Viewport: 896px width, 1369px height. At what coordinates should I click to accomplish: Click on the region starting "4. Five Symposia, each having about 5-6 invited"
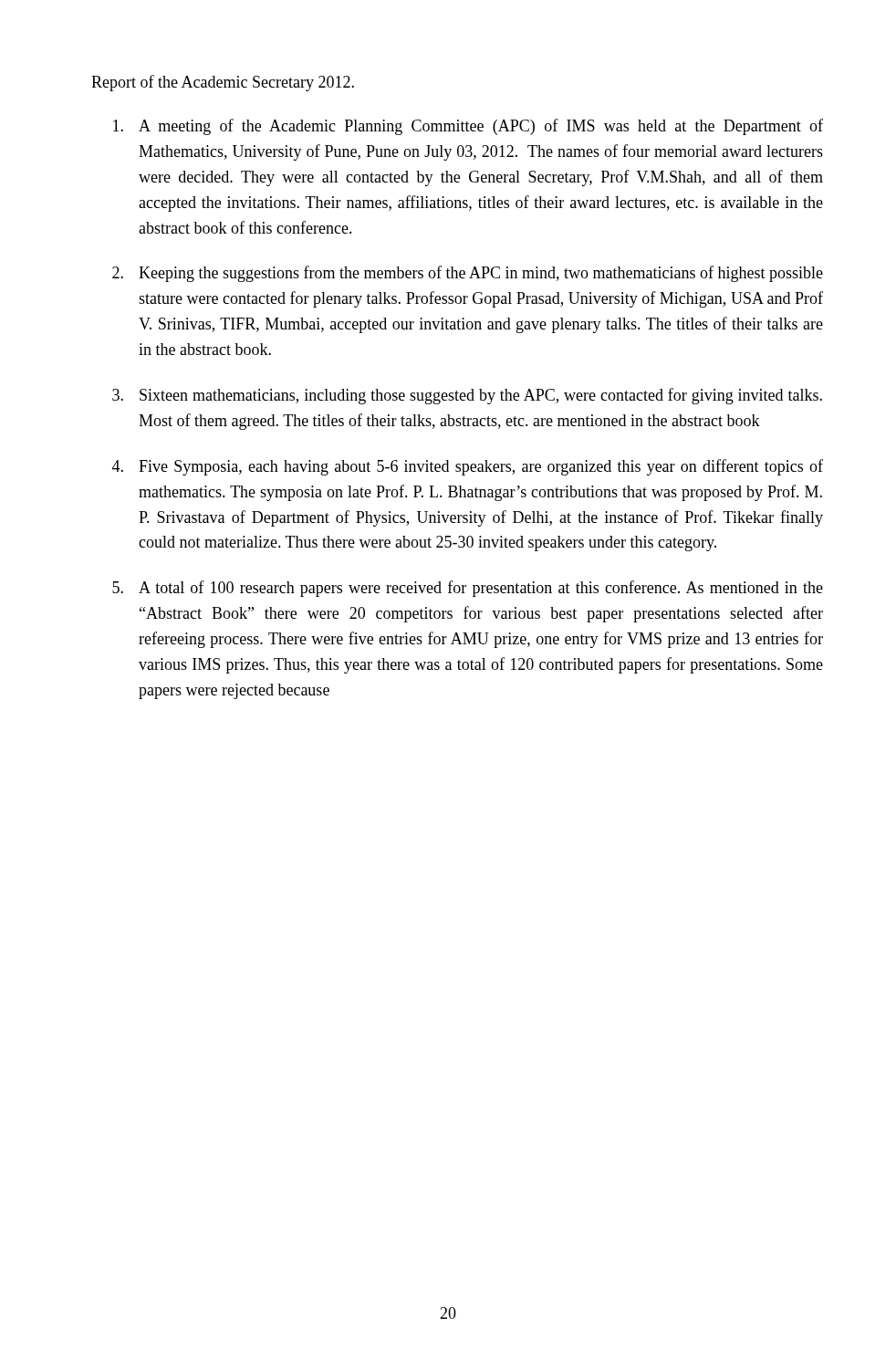(457, 505)
